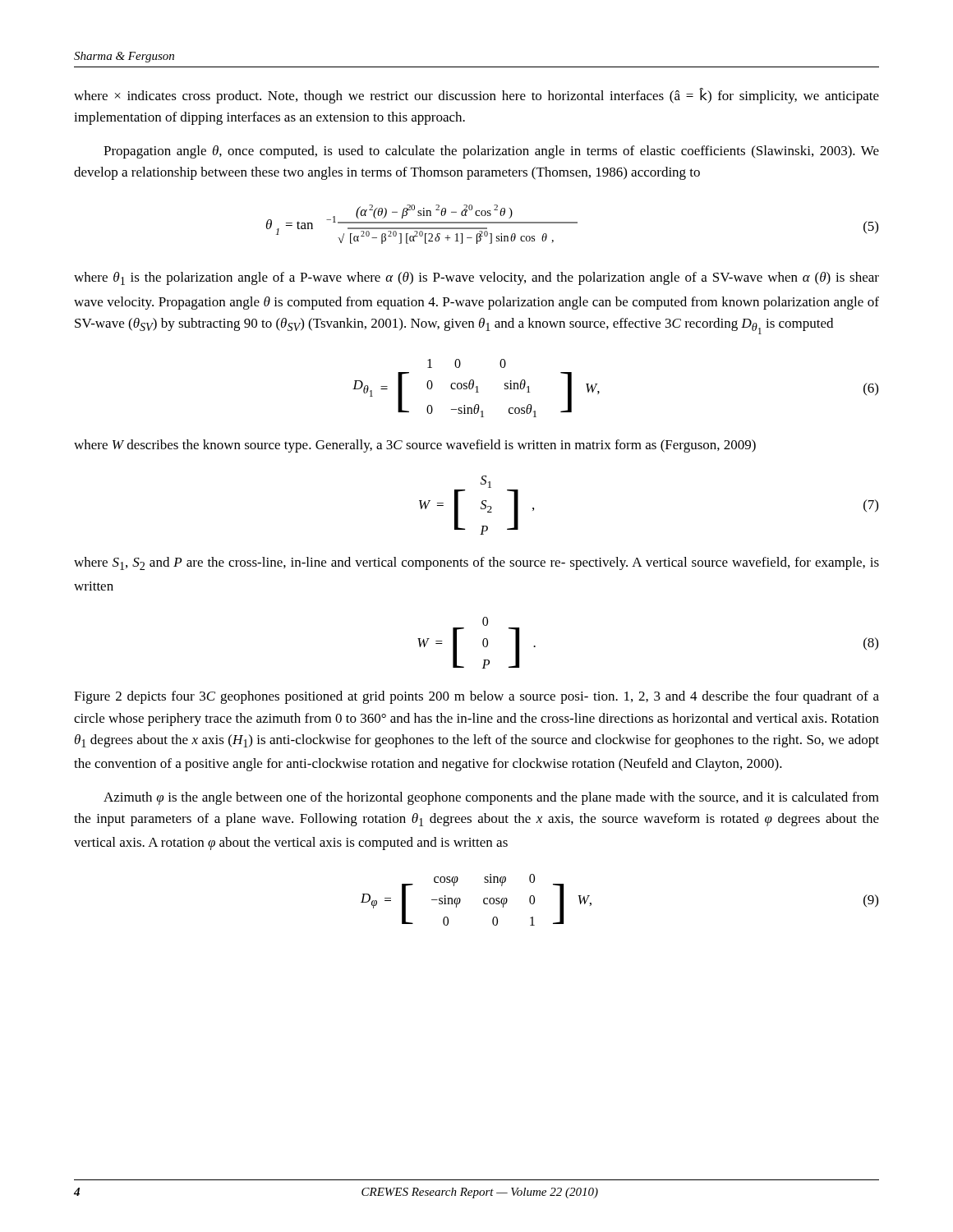Screen dimensions: 1232x953
Task: Find the block on this page that starts "Azimuth φ is the angle between one of"
Action: 476,820
